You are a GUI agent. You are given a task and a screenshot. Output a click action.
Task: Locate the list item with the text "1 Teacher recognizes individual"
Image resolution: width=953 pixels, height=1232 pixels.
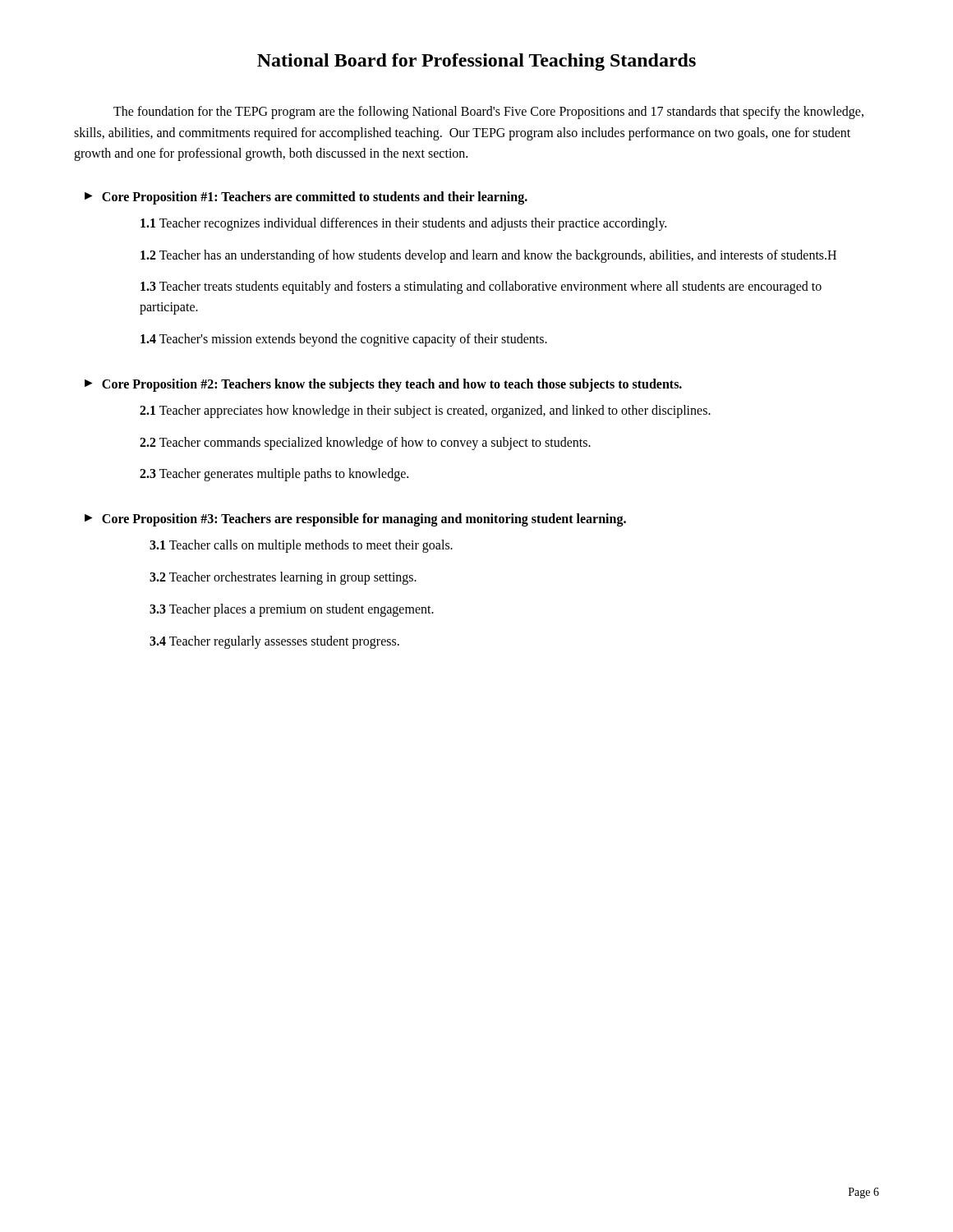(x=404, y=223)
